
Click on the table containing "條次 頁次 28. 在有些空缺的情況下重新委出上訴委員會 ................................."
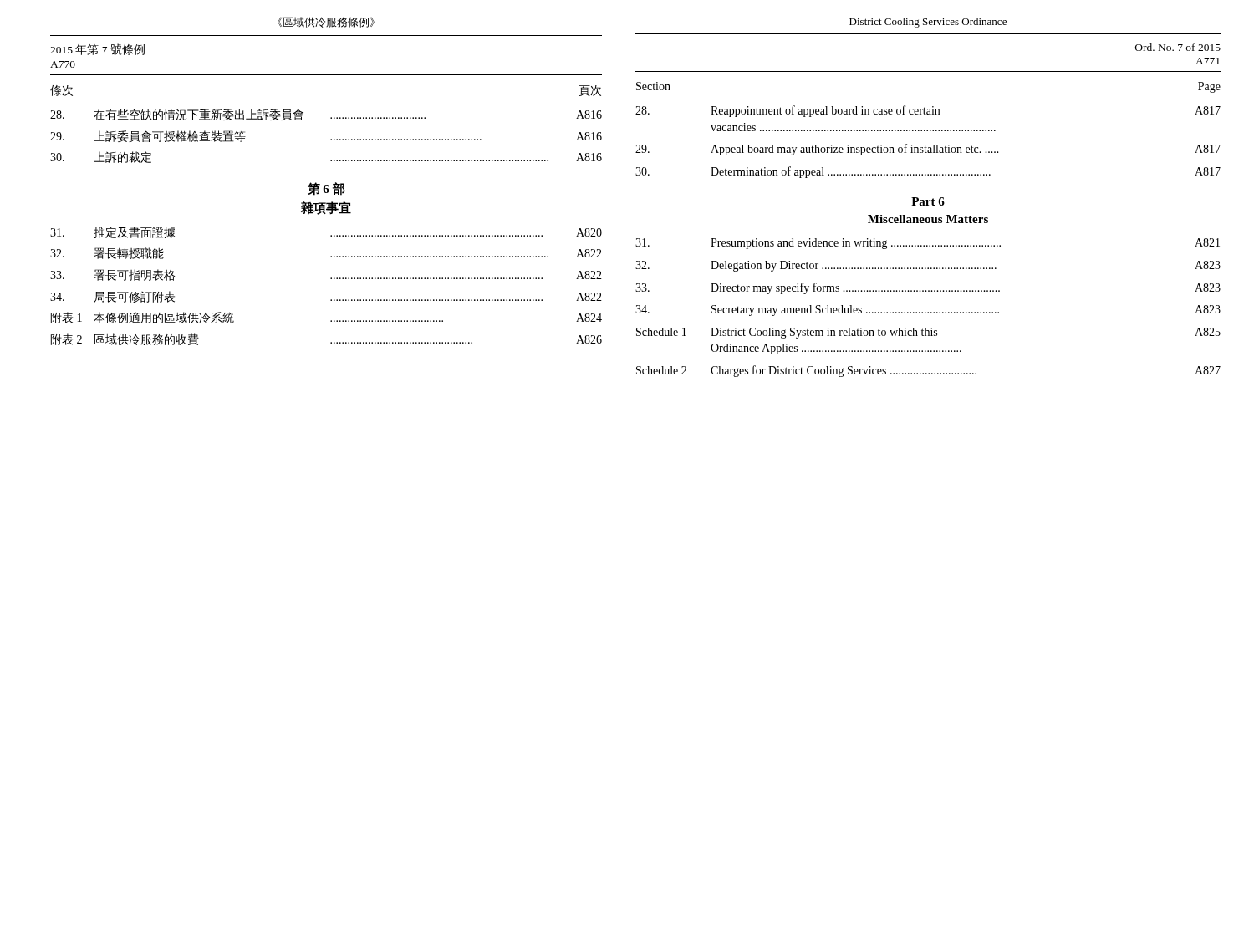[326, 123]
